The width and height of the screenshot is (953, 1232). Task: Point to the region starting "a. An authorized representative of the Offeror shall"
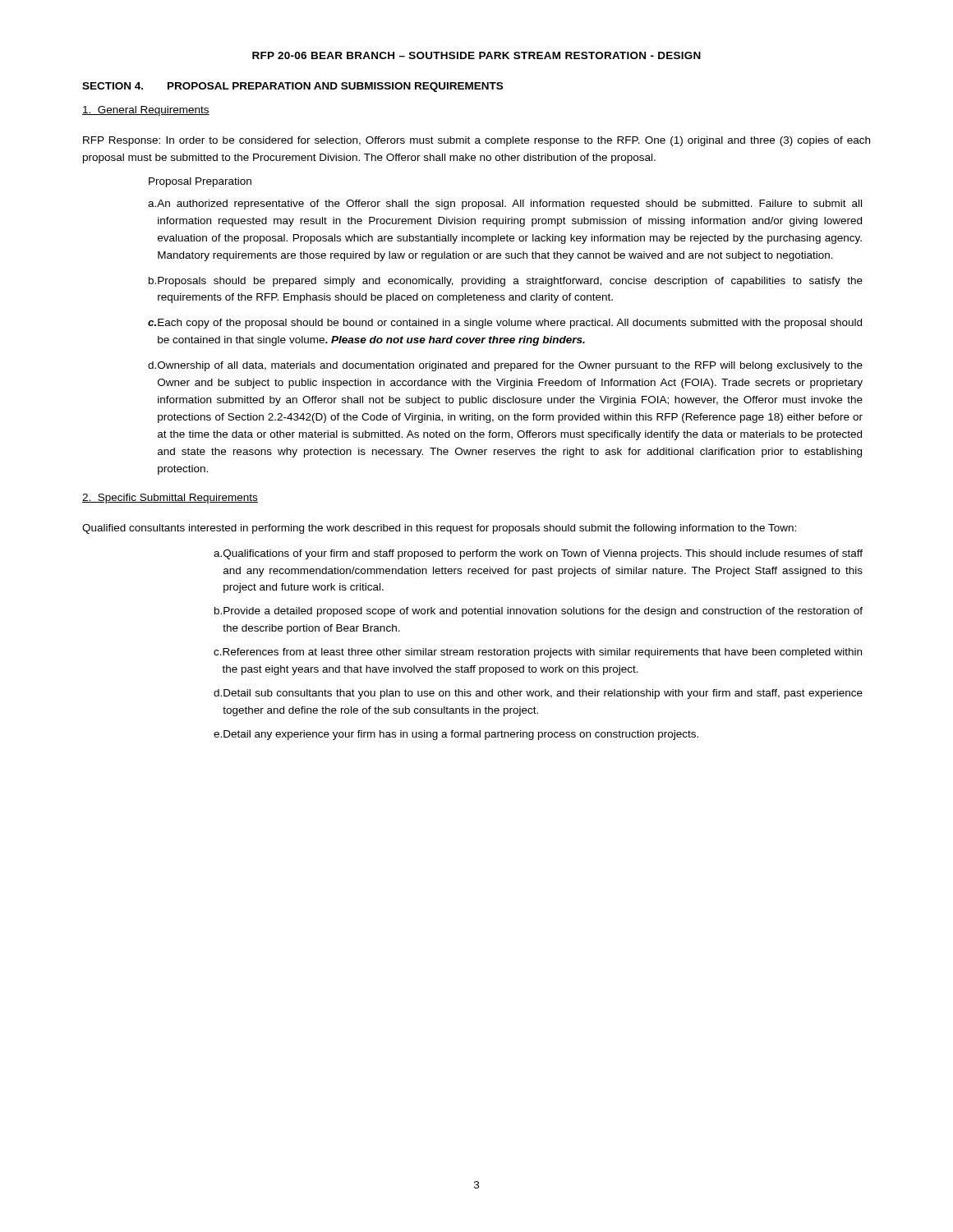pyautogui.click(x=476, y=230)
